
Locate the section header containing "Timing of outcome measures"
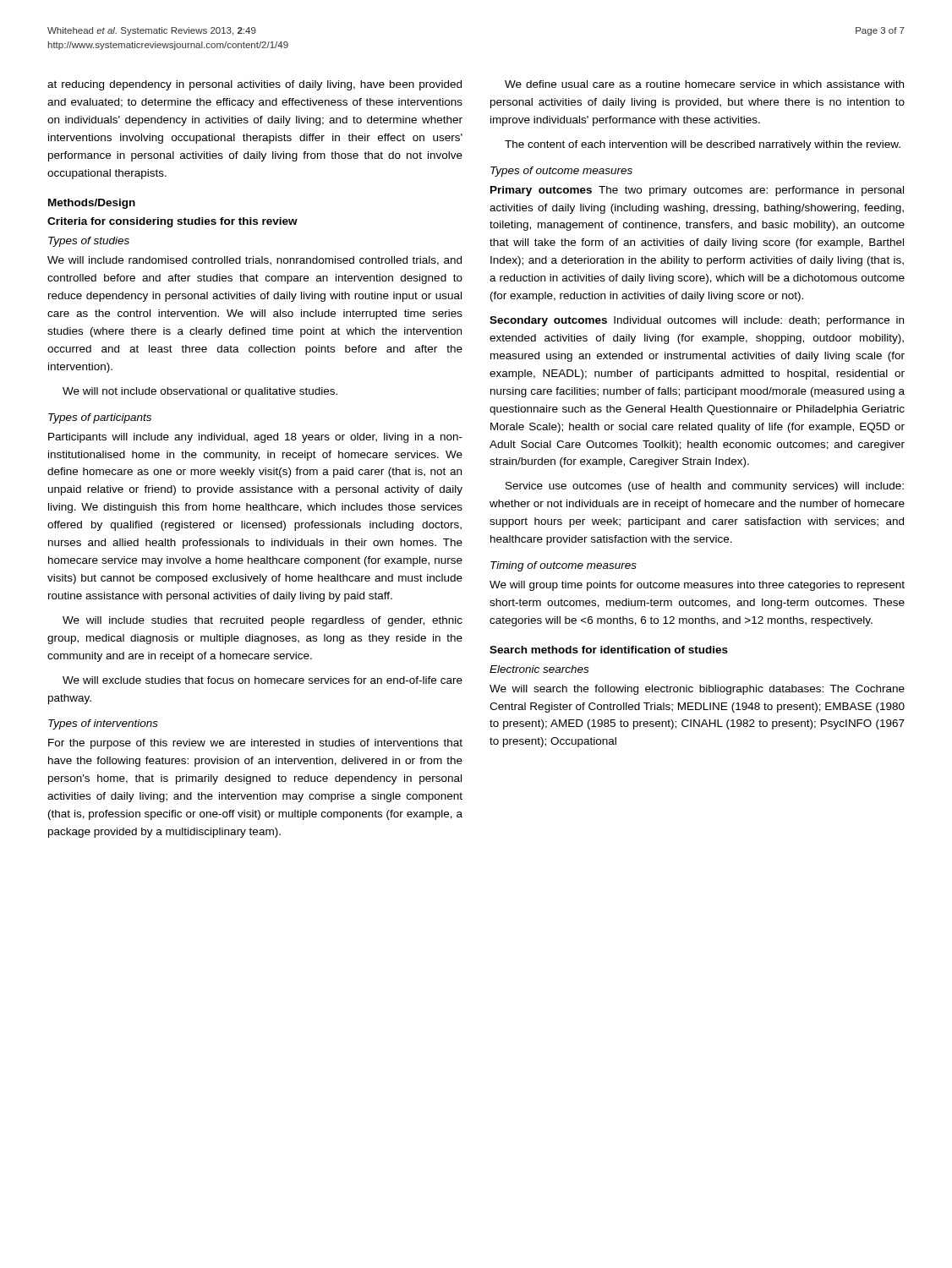point(563,565)
